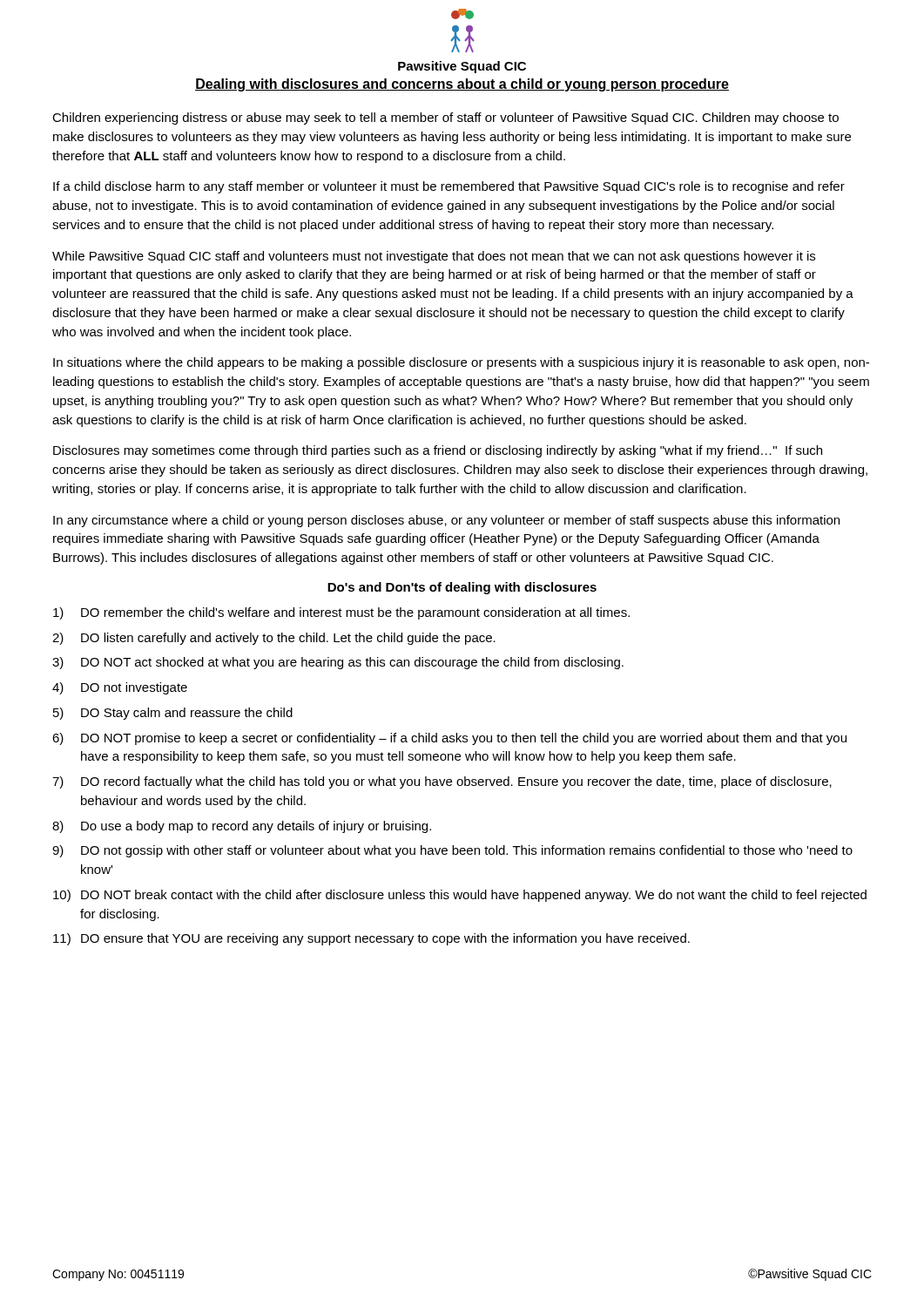Select the list item that says "6) DO NOT promise to keep a"

pyautogui.click(x=462, y=747)
